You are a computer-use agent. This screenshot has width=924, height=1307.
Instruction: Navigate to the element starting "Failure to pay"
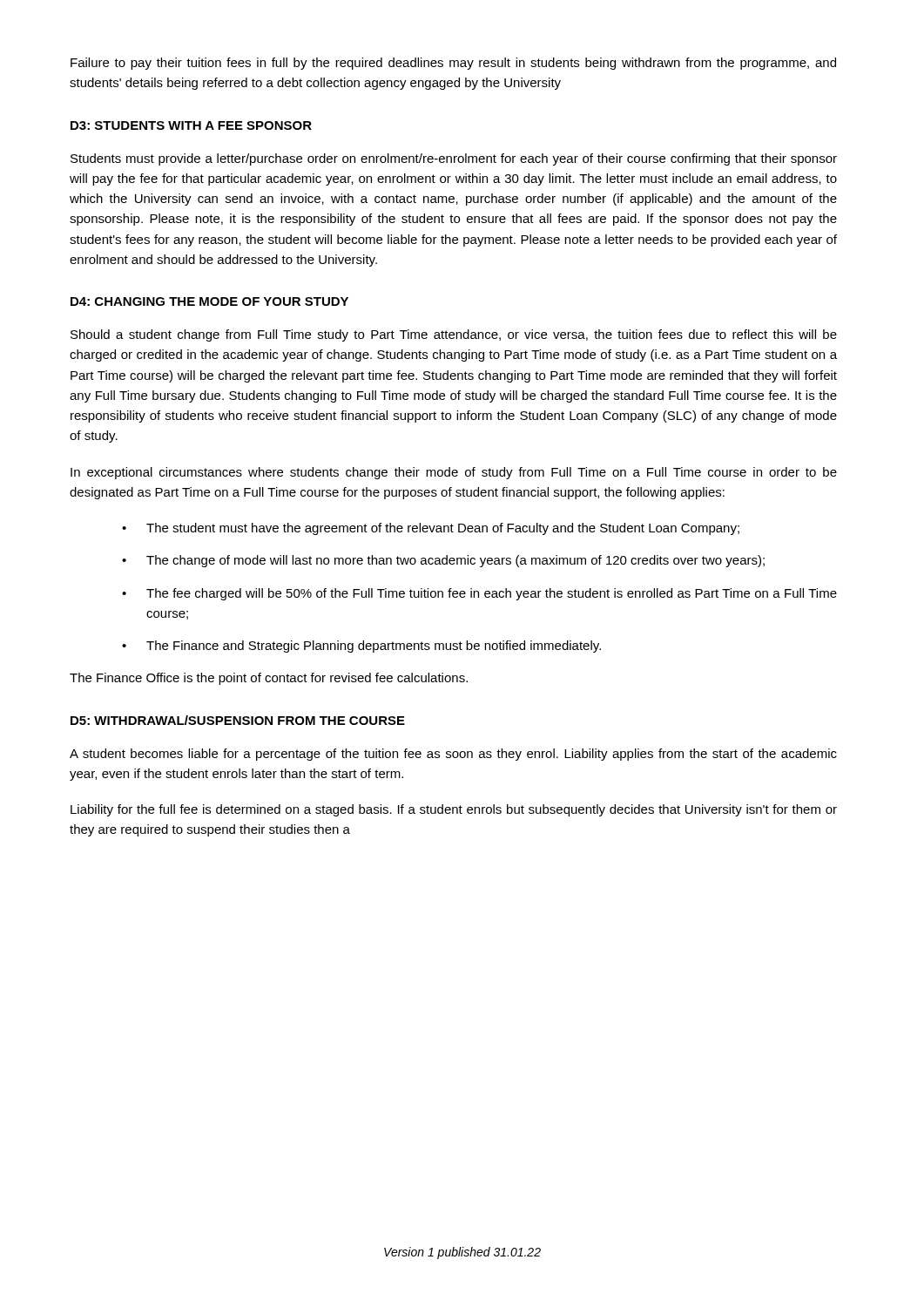453,72
